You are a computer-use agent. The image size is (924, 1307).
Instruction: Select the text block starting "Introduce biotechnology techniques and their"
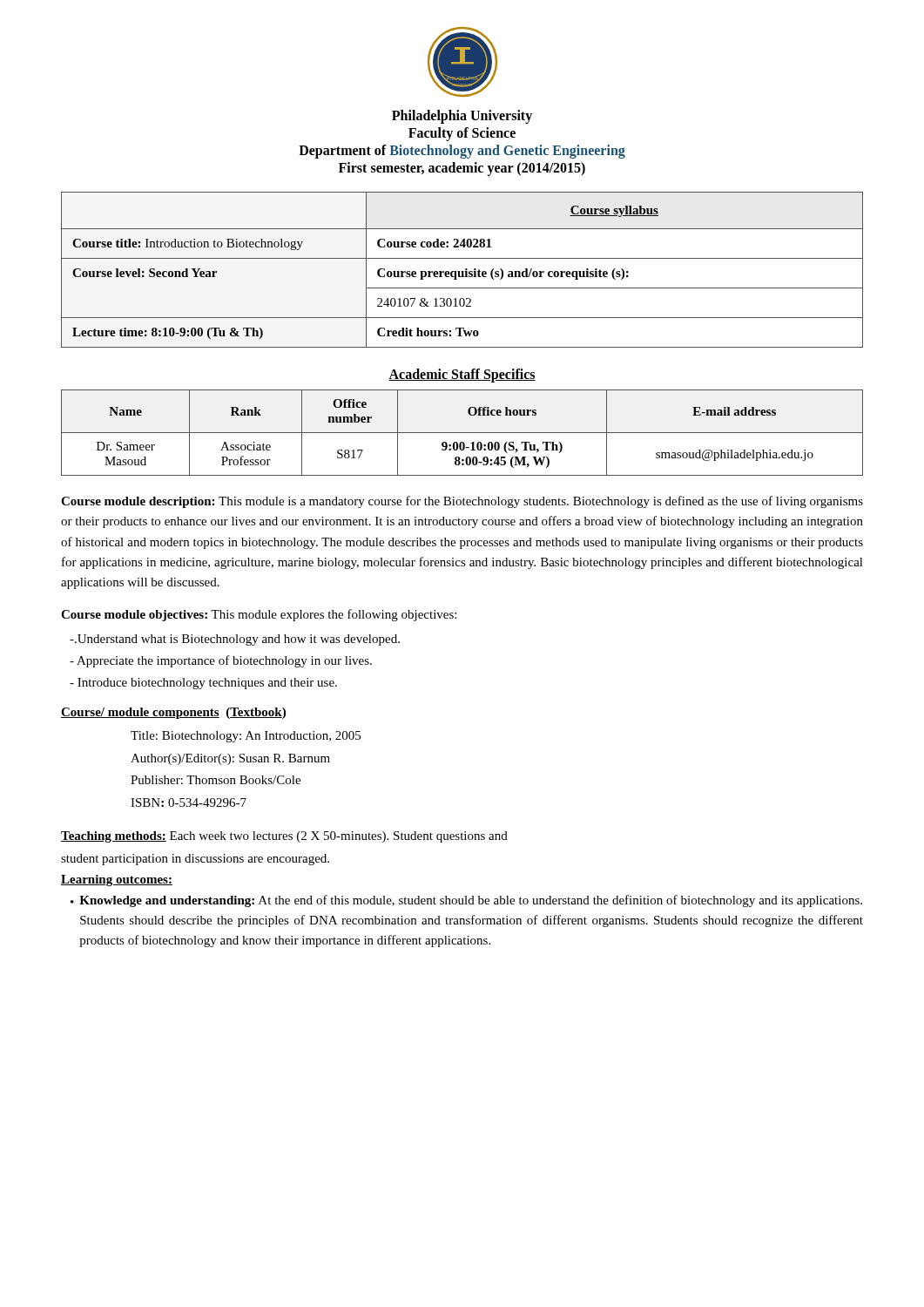(204, 682)
